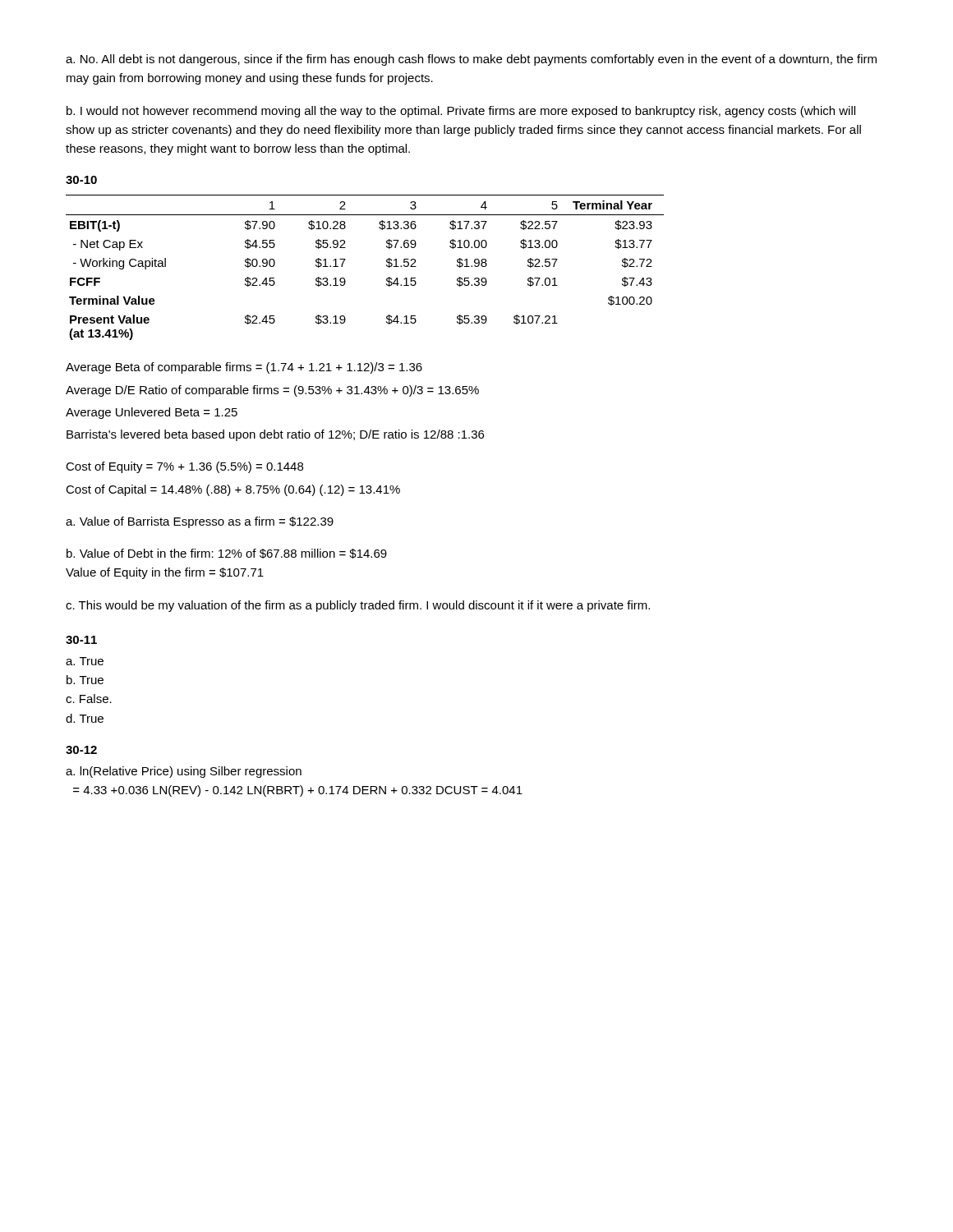The width and height of the screenshot is (953, 1232).
Task: Find the text block containing "b. Value of"
Action: click(226, 563)
